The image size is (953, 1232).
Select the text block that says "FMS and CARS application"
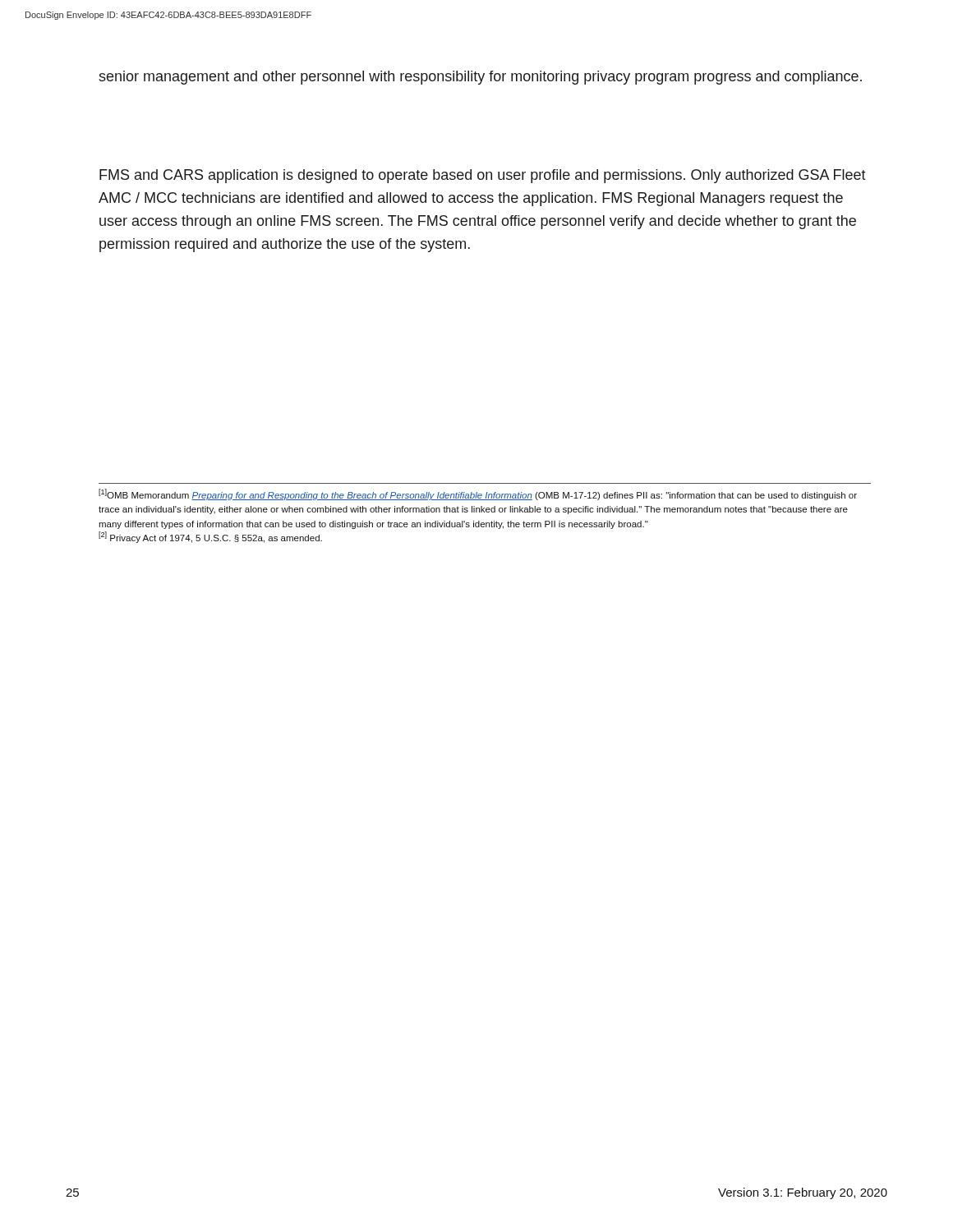pyautogui.click(x=482, y=209)
